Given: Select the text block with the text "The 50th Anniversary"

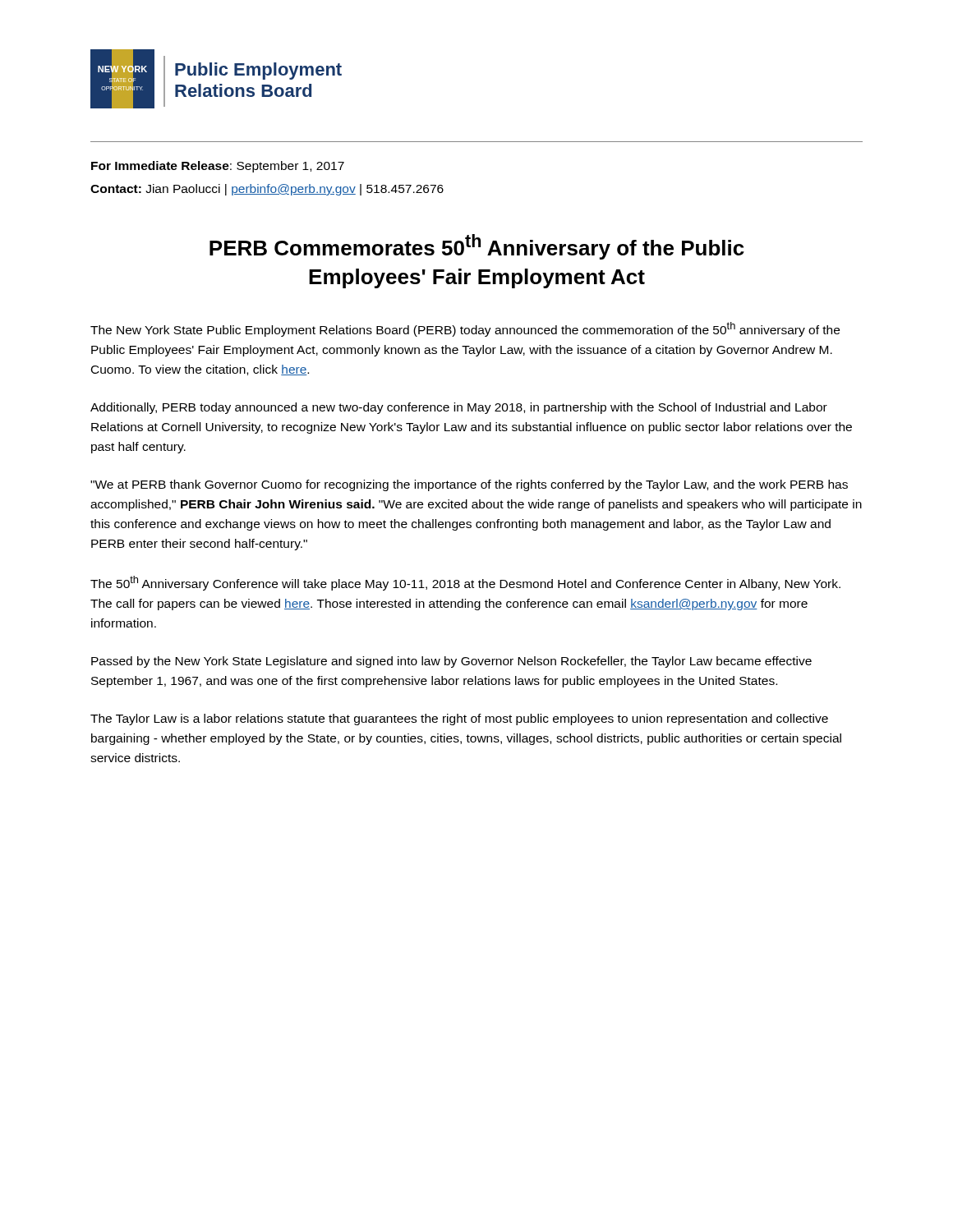Looking at the screenshot, I should [x=466, y=602].
